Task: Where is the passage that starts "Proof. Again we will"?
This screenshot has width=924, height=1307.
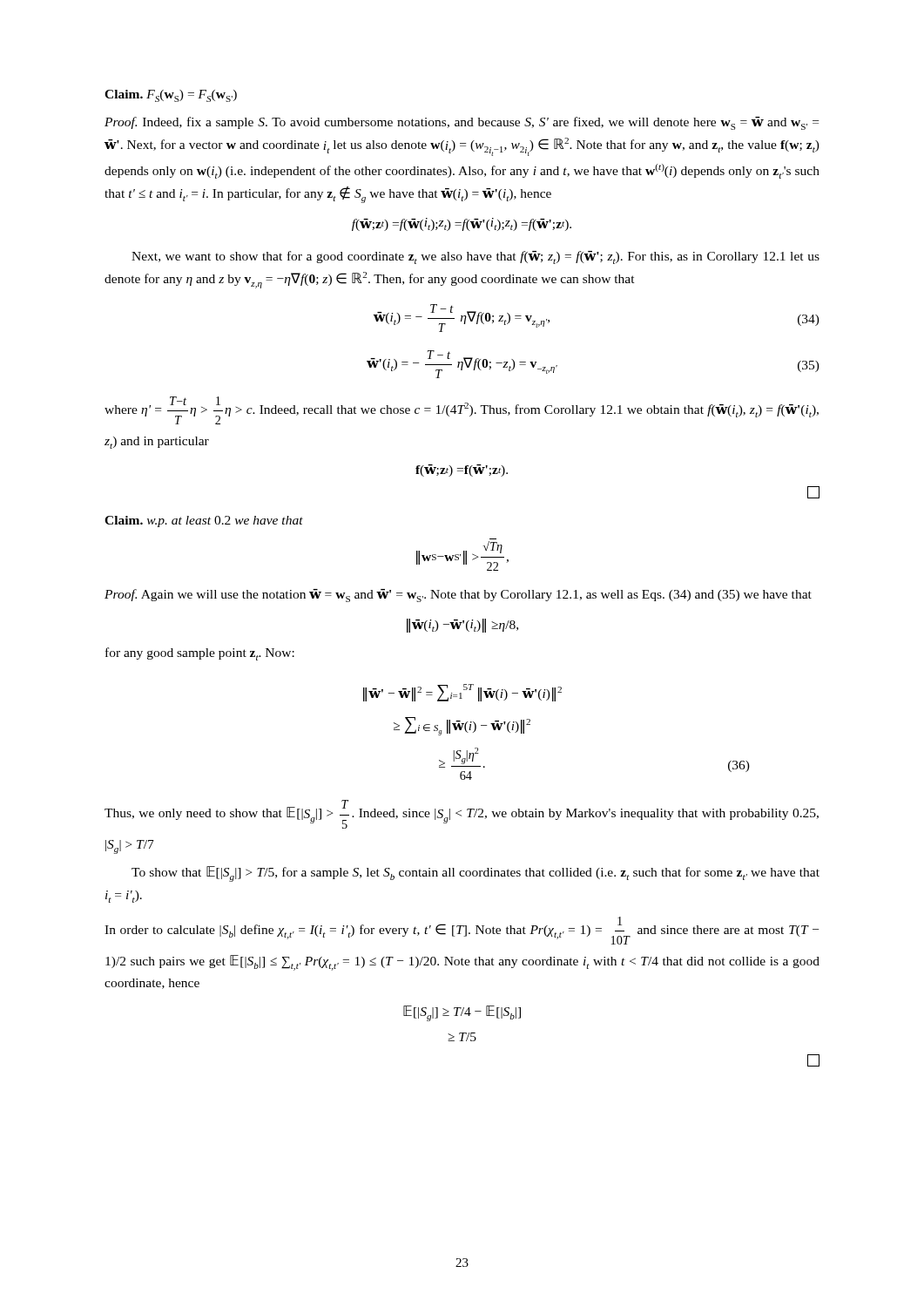Action: (x=458, y=595)
